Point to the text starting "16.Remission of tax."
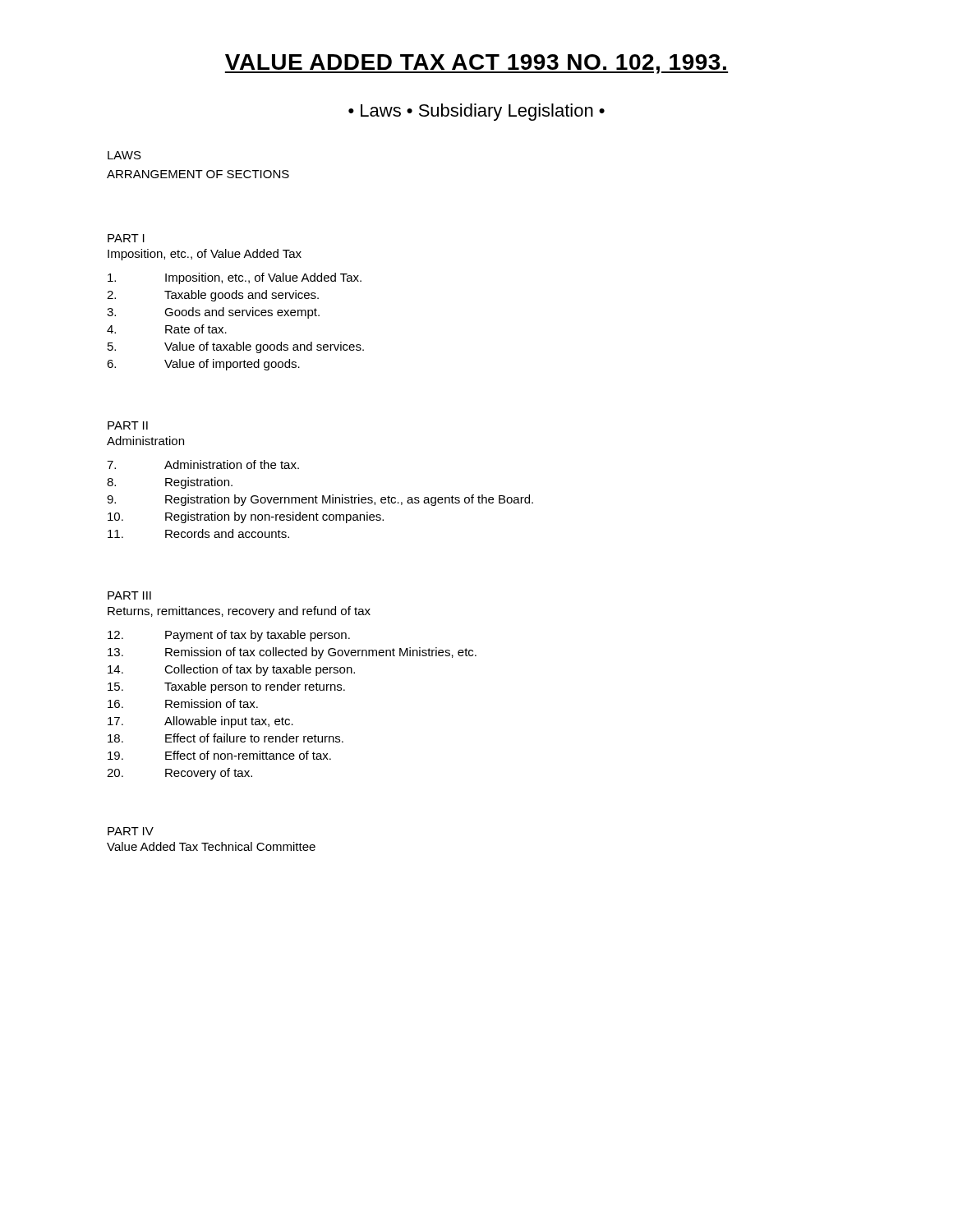 [x=183, y=703]
